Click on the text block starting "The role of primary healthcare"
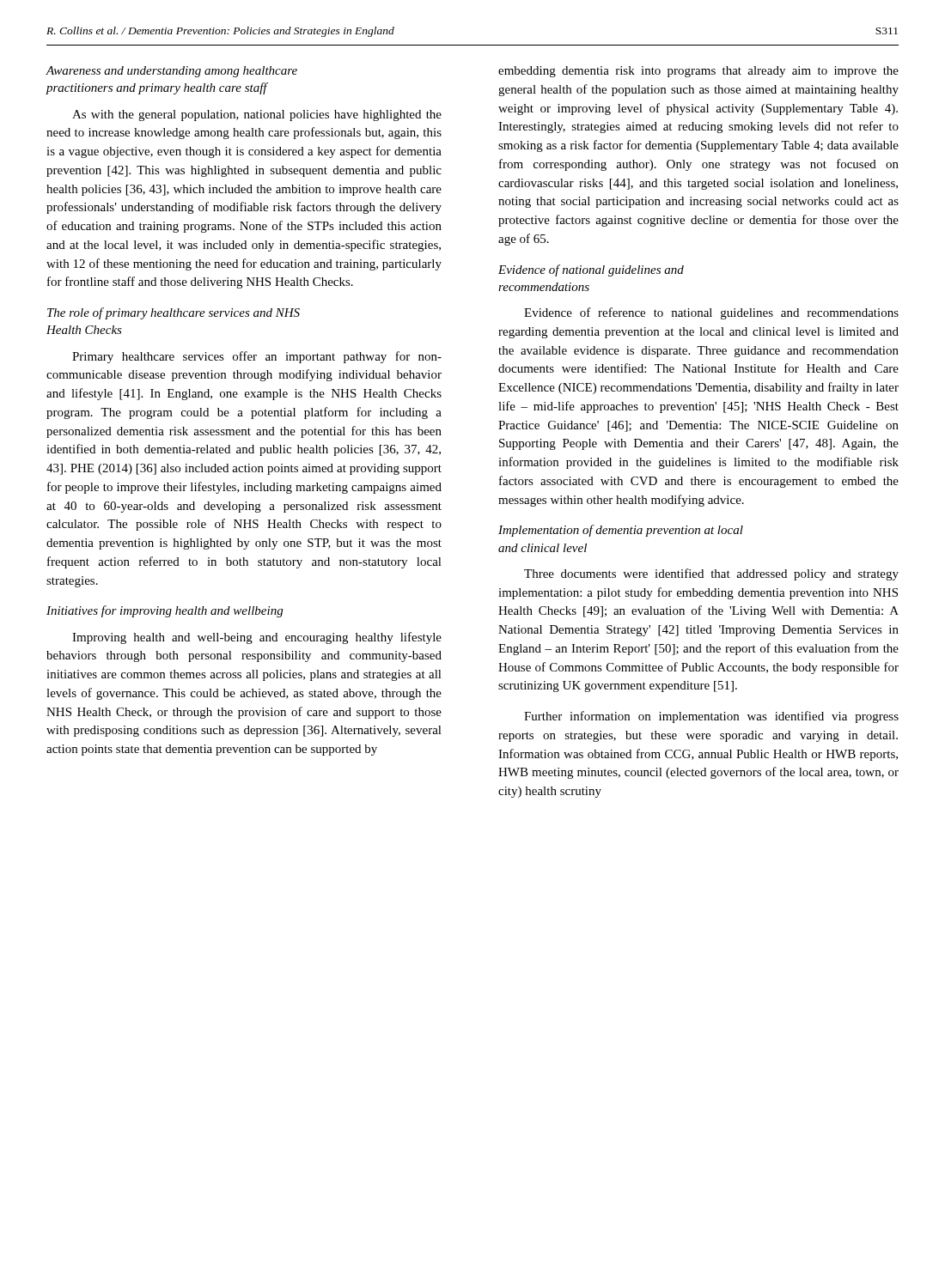This screenshot has height=1288, width=945. [x=173, y=321]
